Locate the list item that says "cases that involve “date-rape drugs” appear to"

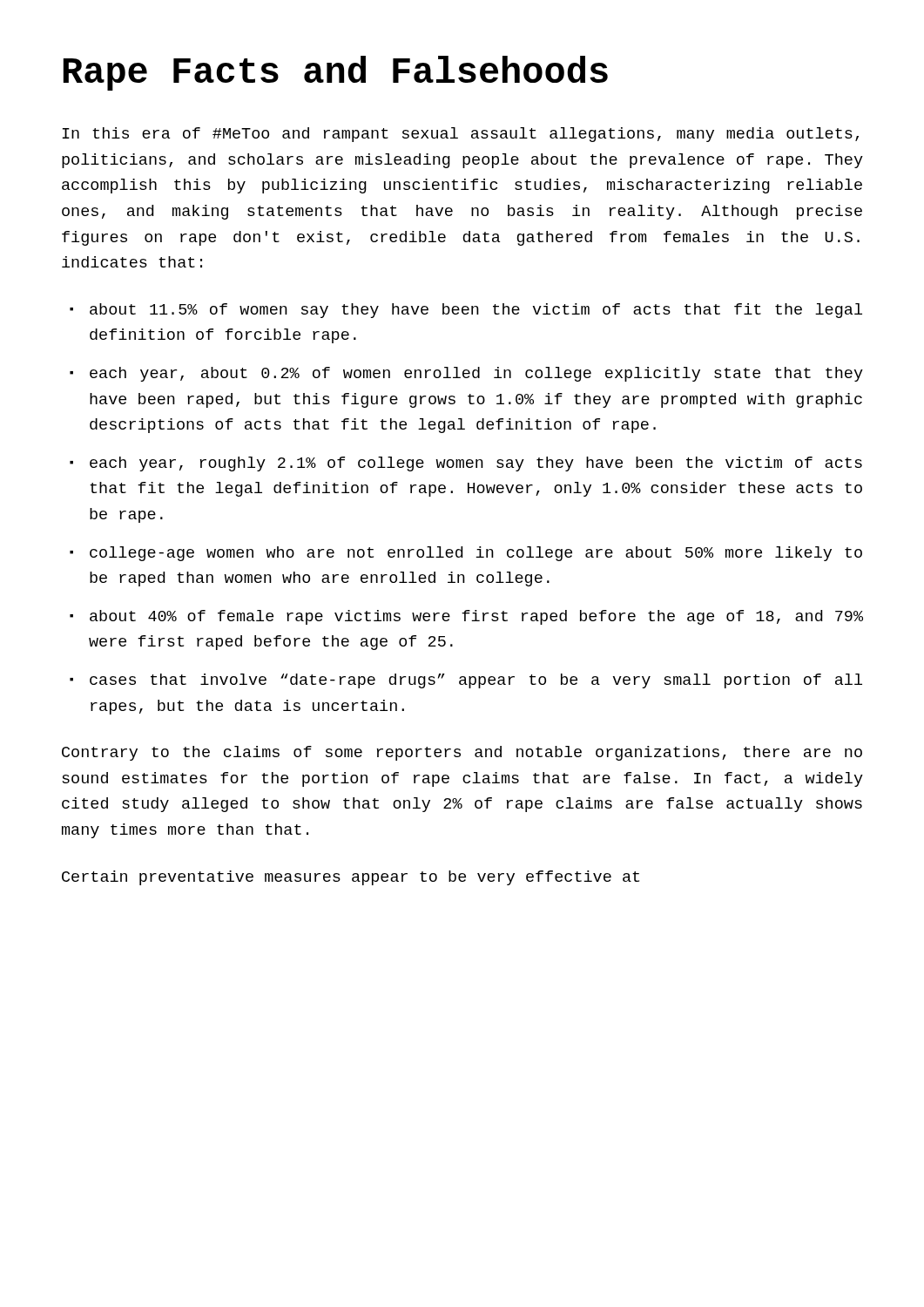pos(476,694)
